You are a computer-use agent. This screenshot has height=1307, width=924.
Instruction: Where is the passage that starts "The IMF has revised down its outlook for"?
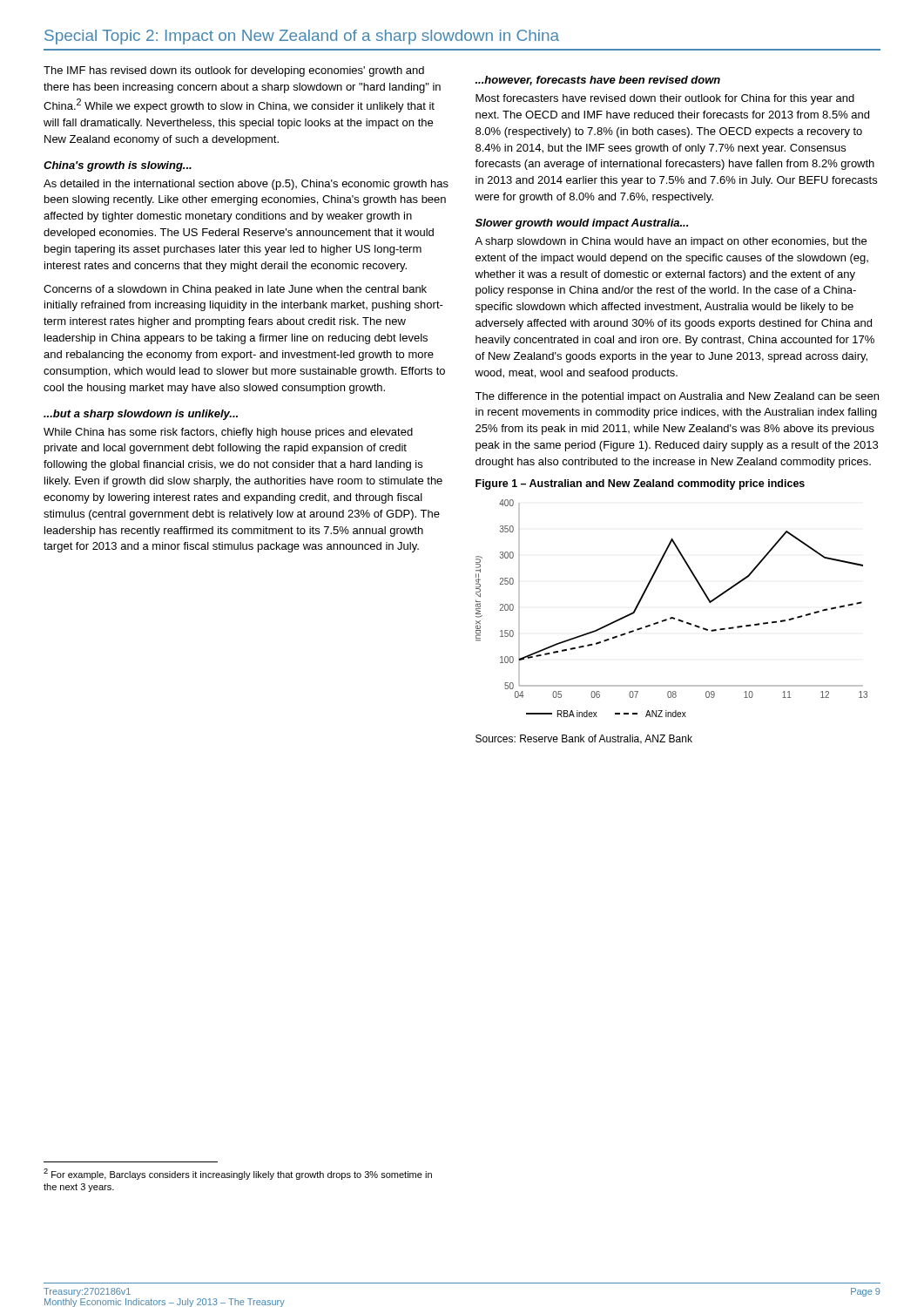[x=246, y=105]
